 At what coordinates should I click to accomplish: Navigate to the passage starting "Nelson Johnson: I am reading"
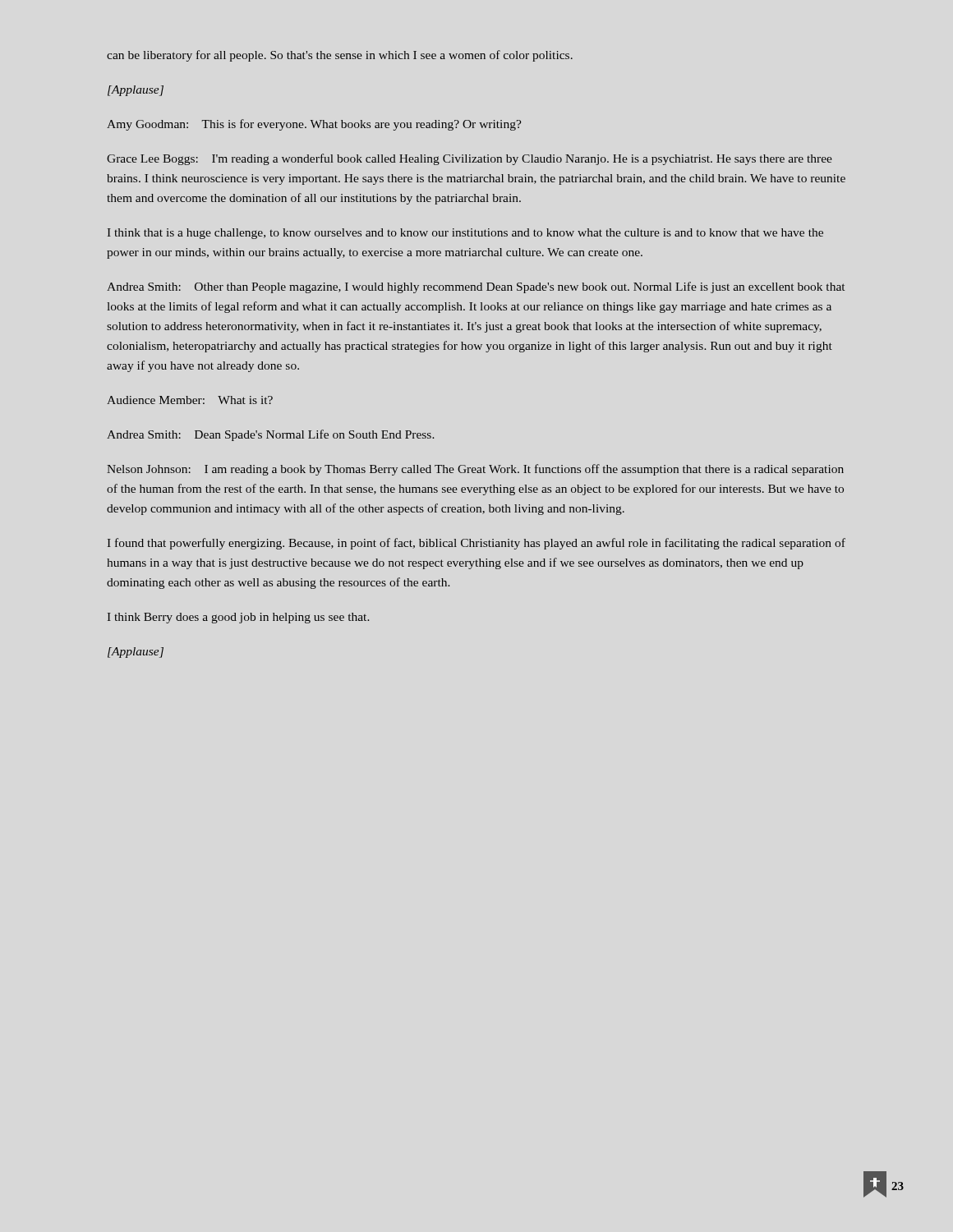click(476, 488)
